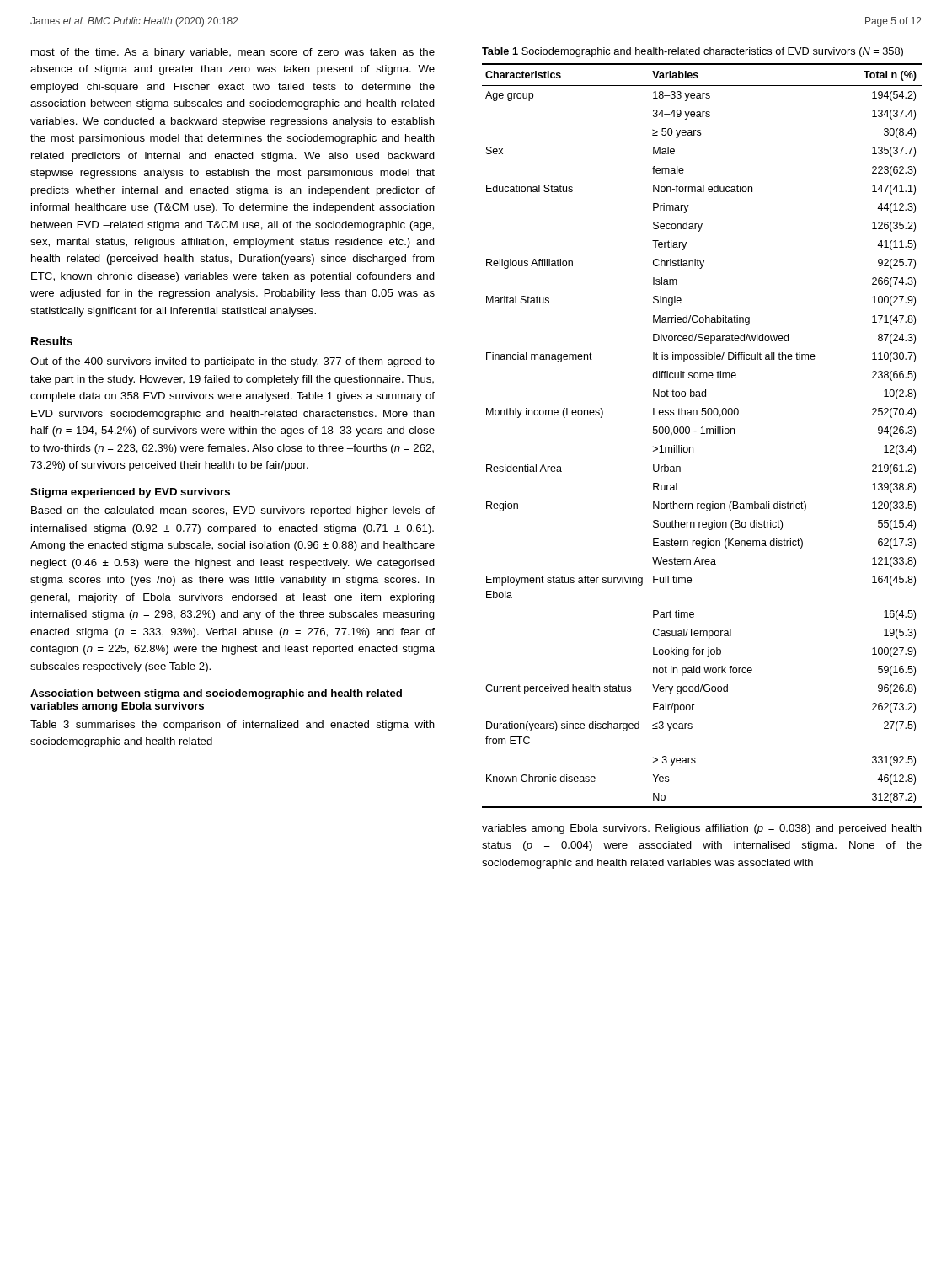
Task: Locate the section header that says "Stigma experienced by EVD survivors"
Action: 130,492
